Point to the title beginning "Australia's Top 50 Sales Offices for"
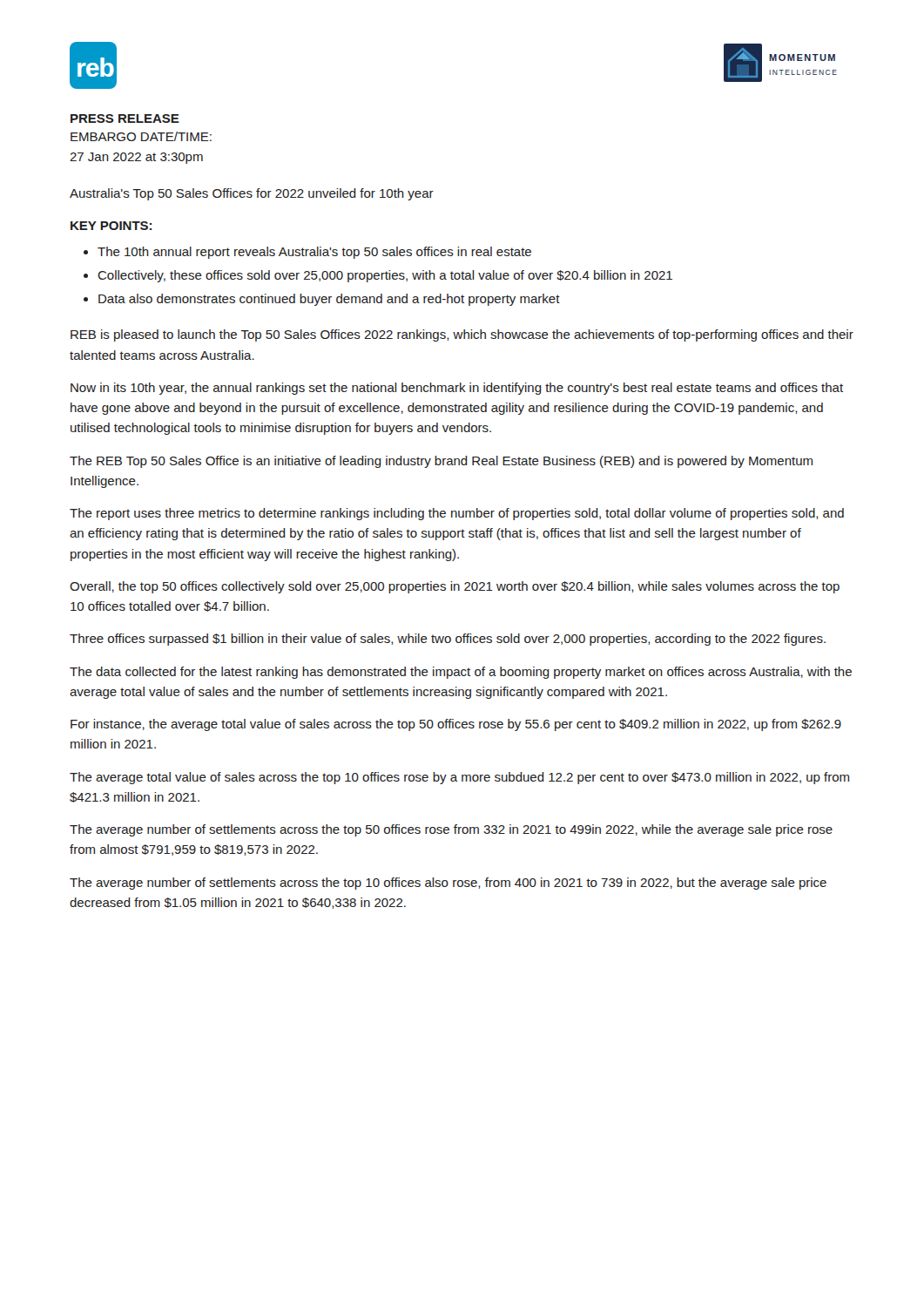 252,193
